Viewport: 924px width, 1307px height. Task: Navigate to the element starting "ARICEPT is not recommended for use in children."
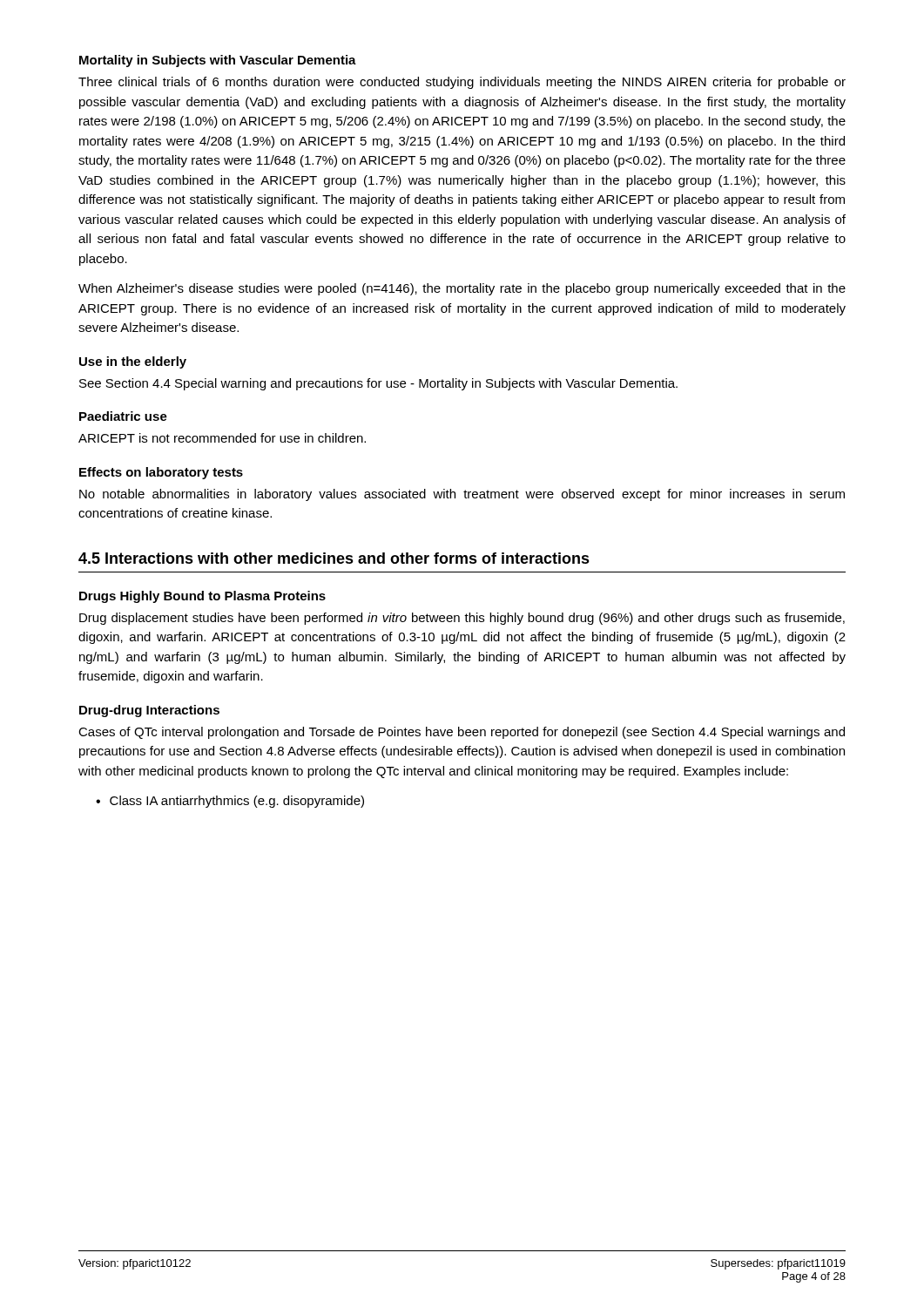pyautogui.click(x=222, y=438)
